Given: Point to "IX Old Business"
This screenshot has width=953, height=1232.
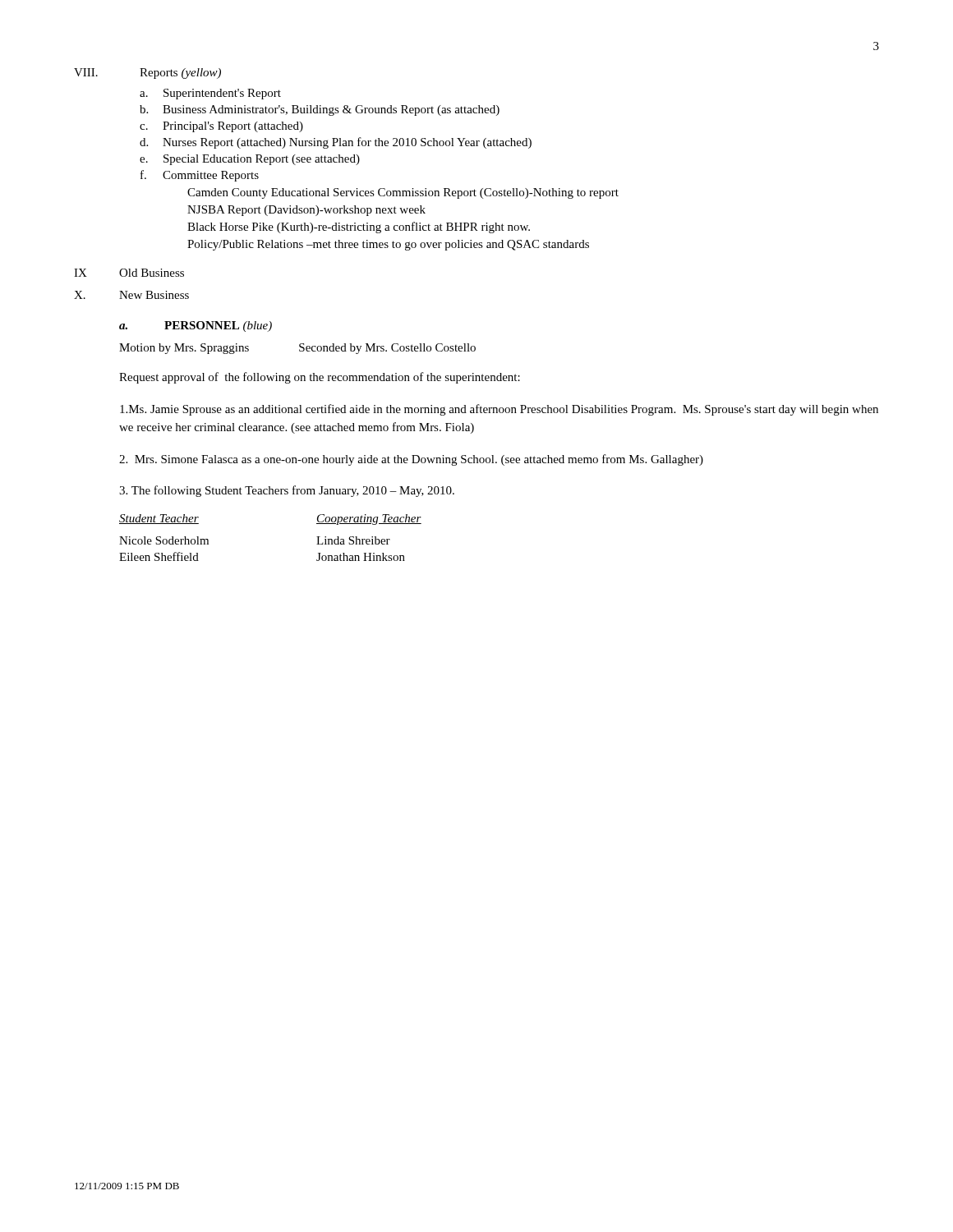Looking at the screenshot, I should [129, 273].
